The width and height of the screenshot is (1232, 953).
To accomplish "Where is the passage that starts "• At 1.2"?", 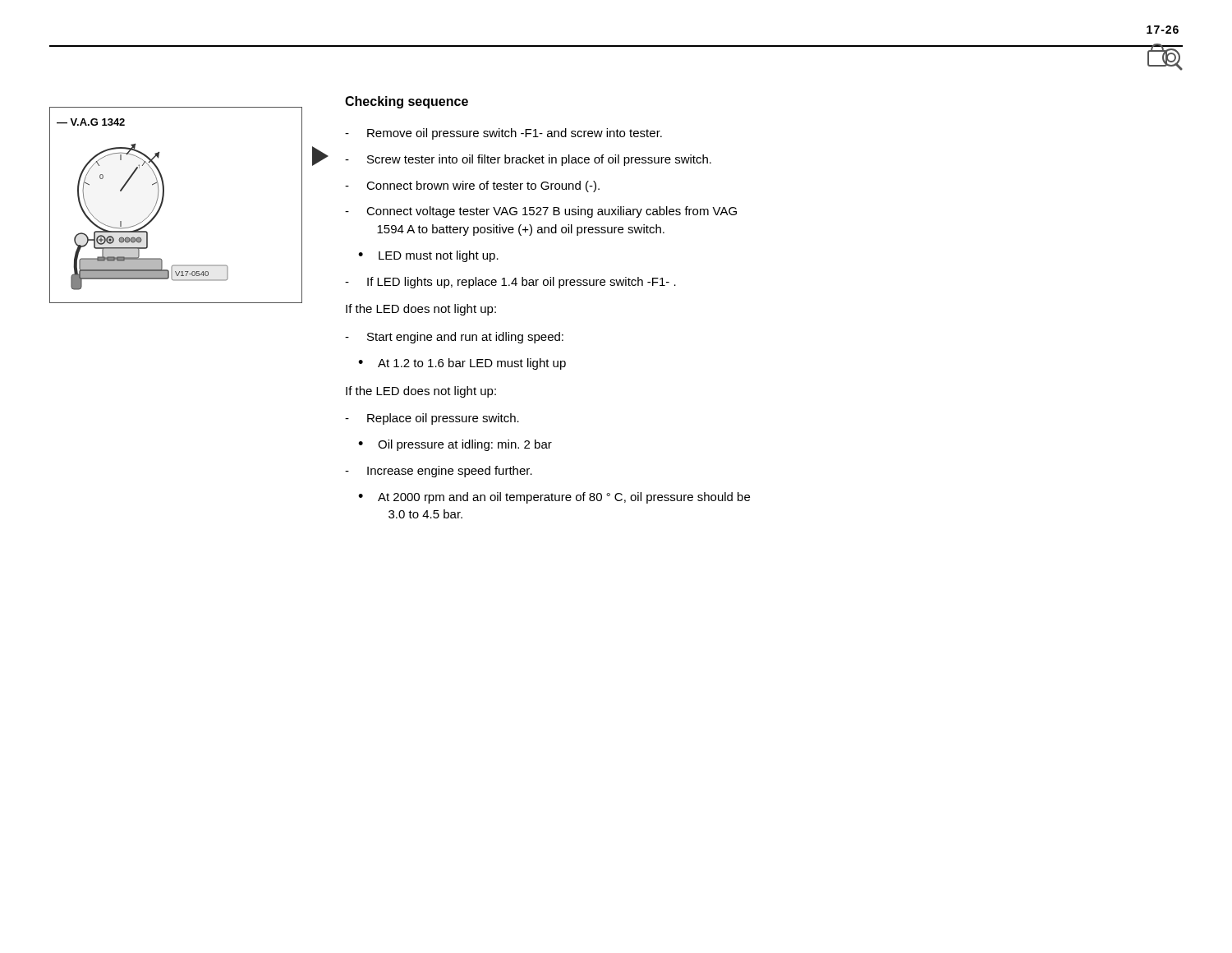I will coord(462,363).
